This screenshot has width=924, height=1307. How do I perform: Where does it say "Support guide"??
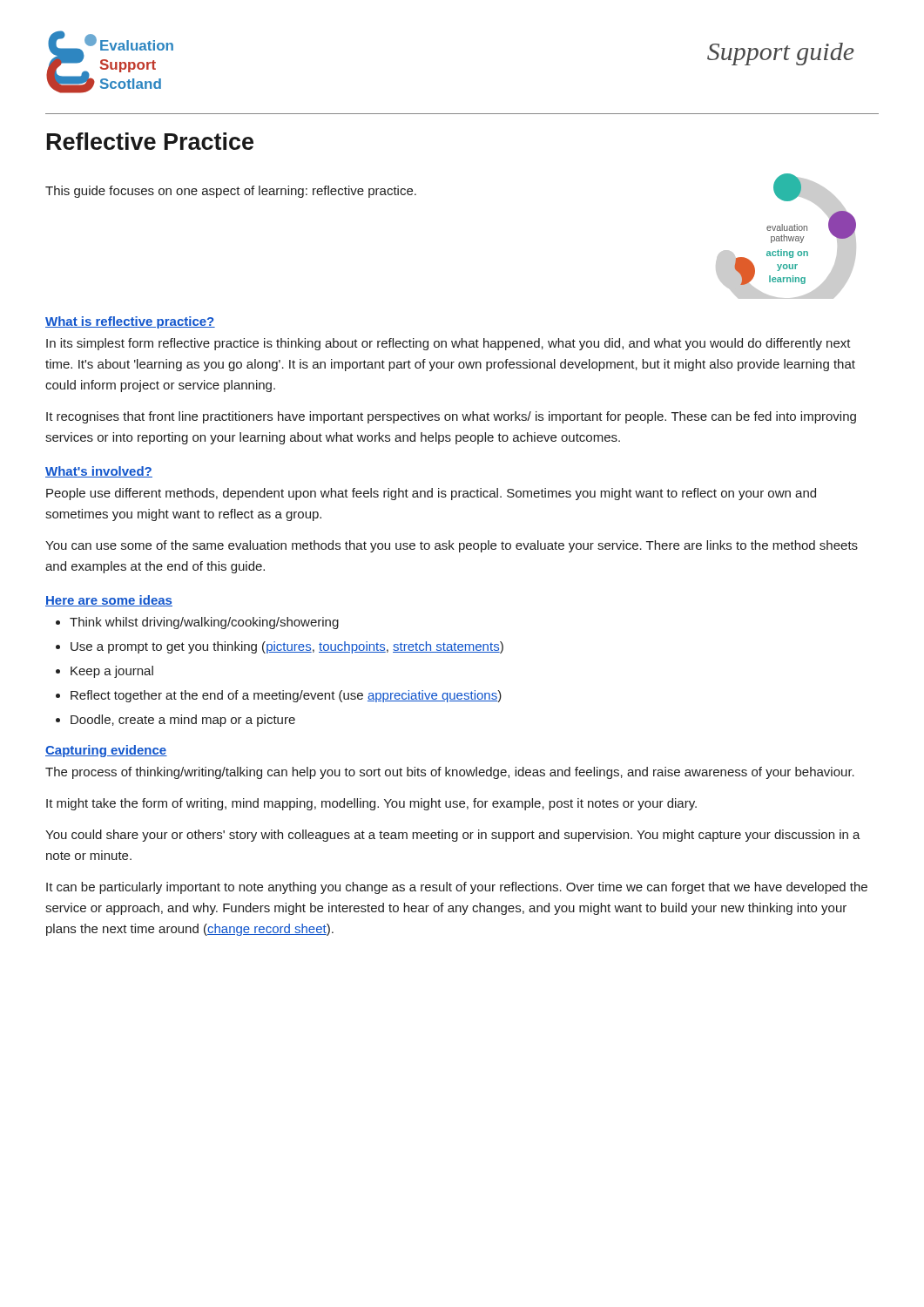click(x=781, y=51)
